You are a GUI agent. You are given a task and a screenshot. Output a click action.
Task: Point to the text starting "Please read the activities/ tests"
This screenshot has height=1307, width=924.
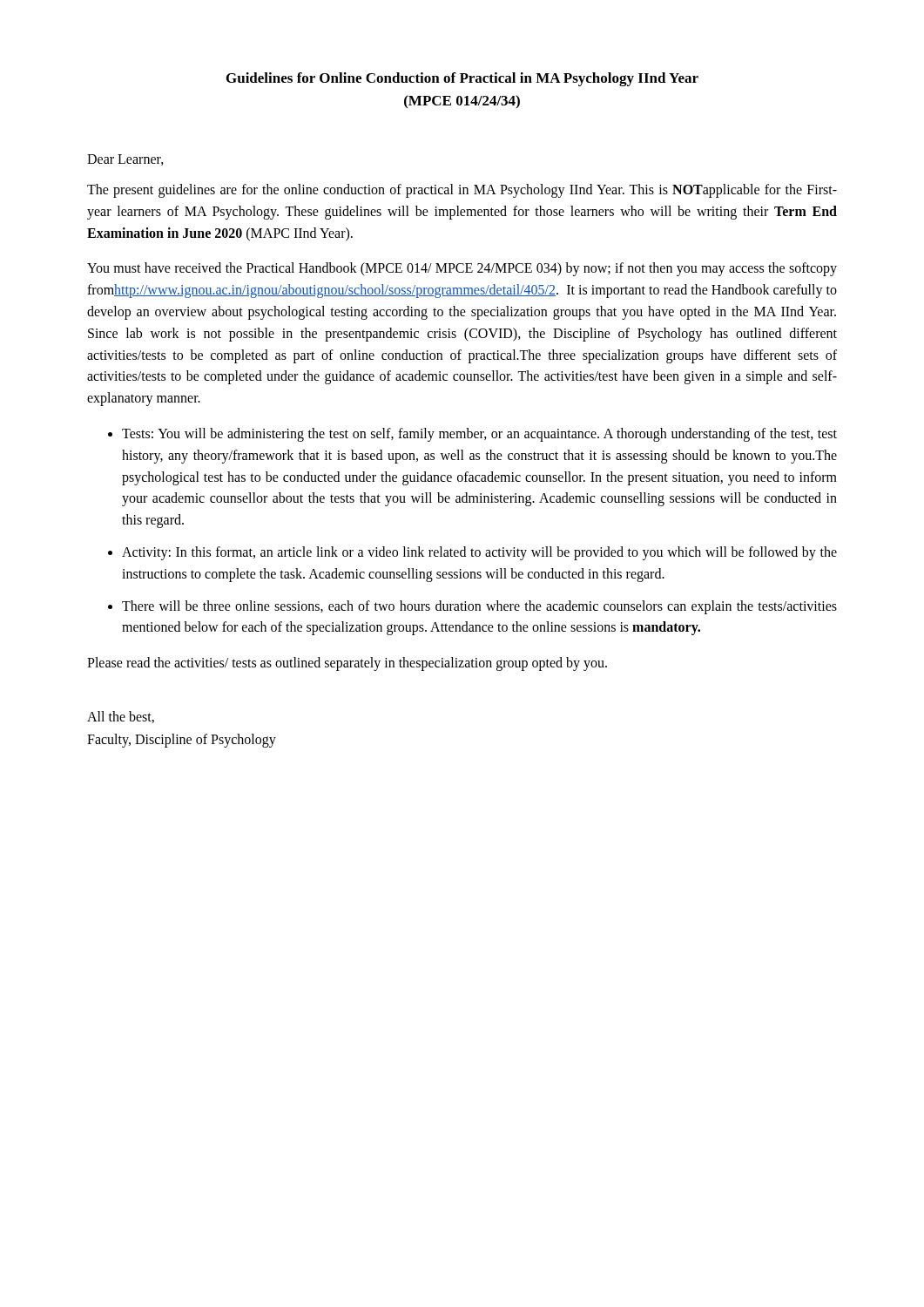pos(348,663)
